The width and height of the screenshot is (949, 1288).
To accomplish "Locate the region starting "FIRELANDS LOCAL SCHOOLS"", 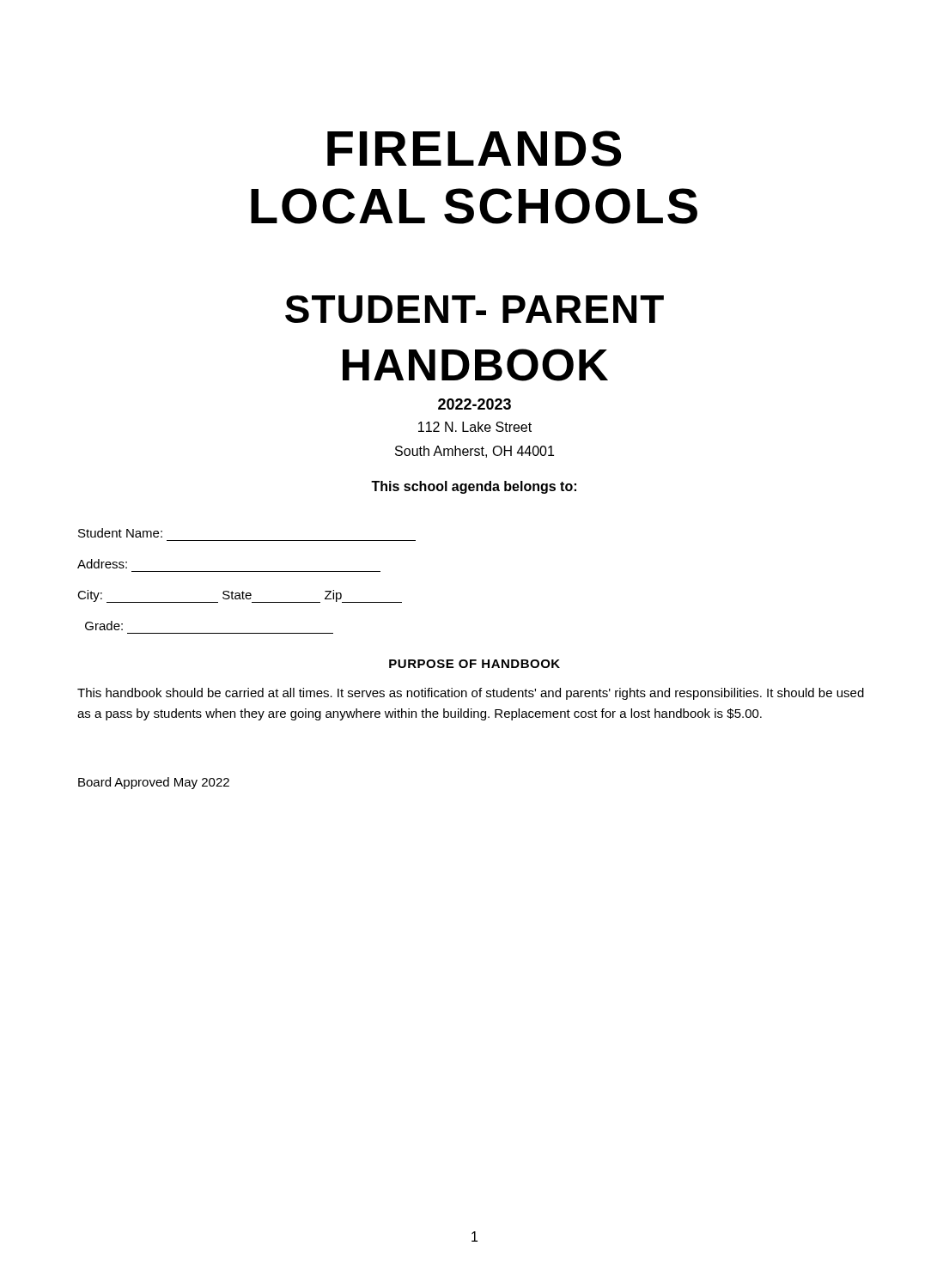I will coord(474,177).
